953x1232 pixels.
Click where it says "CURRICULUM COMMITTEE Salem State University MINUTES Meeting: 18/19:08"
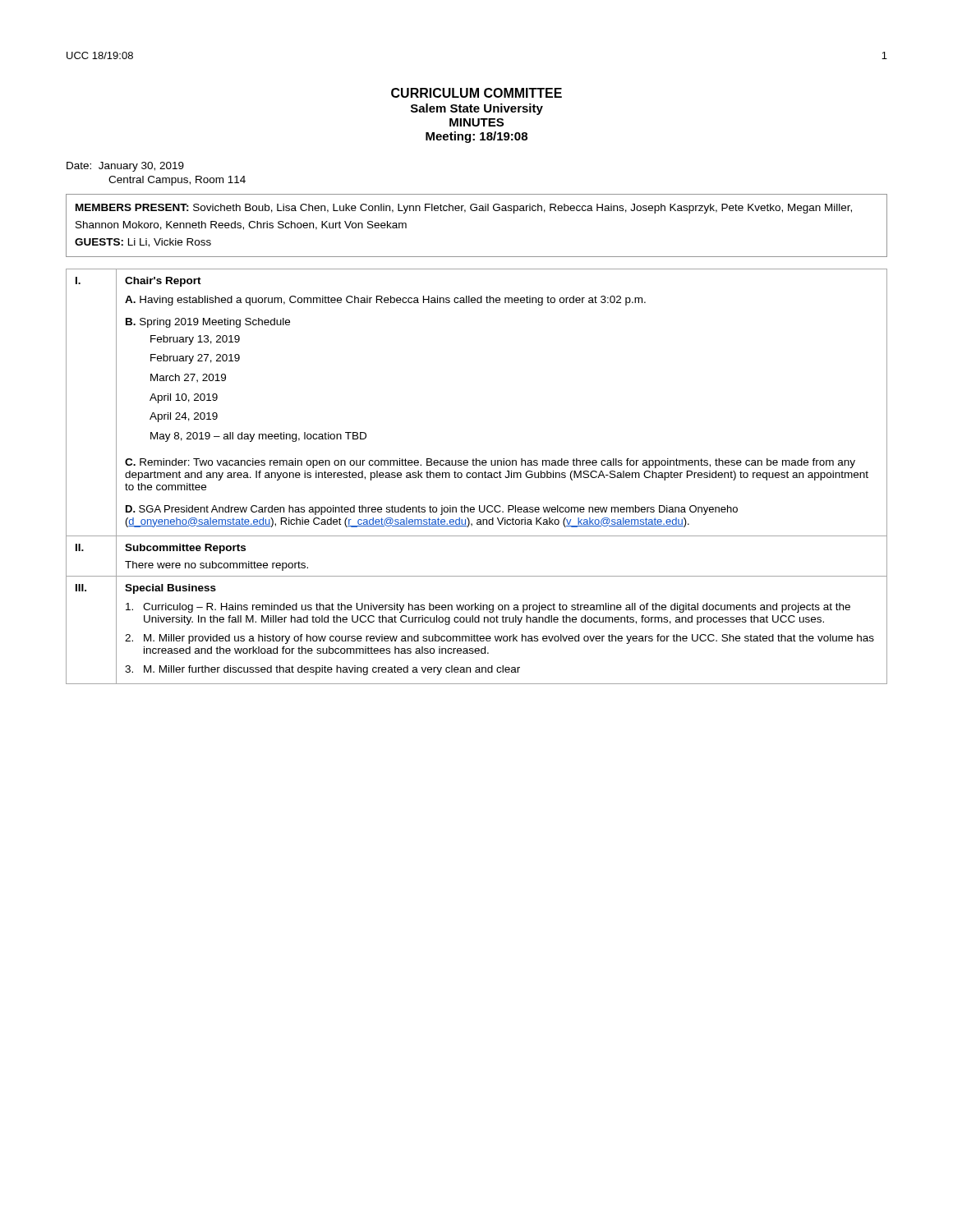point(476,115)
